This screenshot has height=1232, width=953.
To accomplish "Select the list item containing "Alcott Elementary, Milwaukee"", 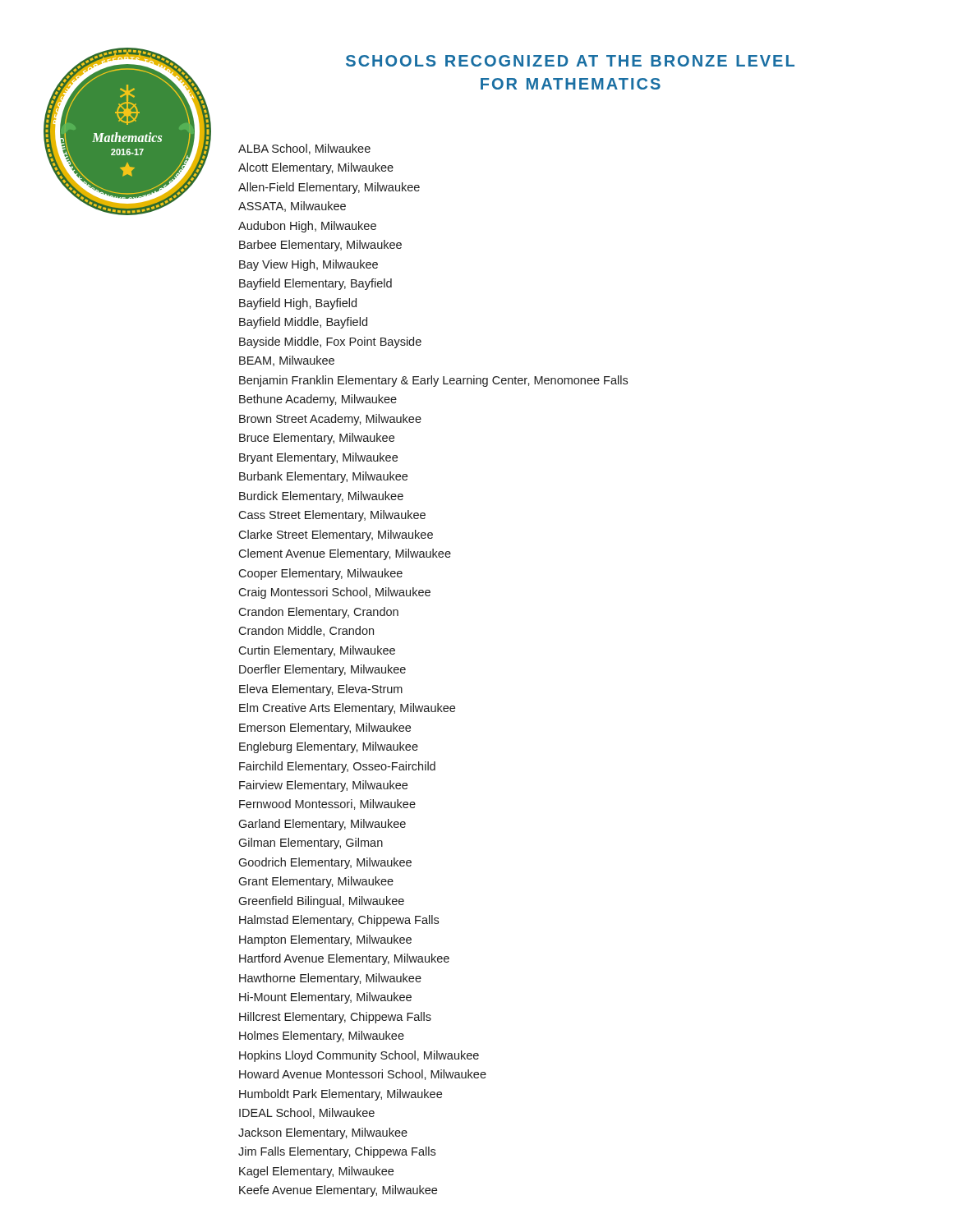I will (x=316, y=168).
